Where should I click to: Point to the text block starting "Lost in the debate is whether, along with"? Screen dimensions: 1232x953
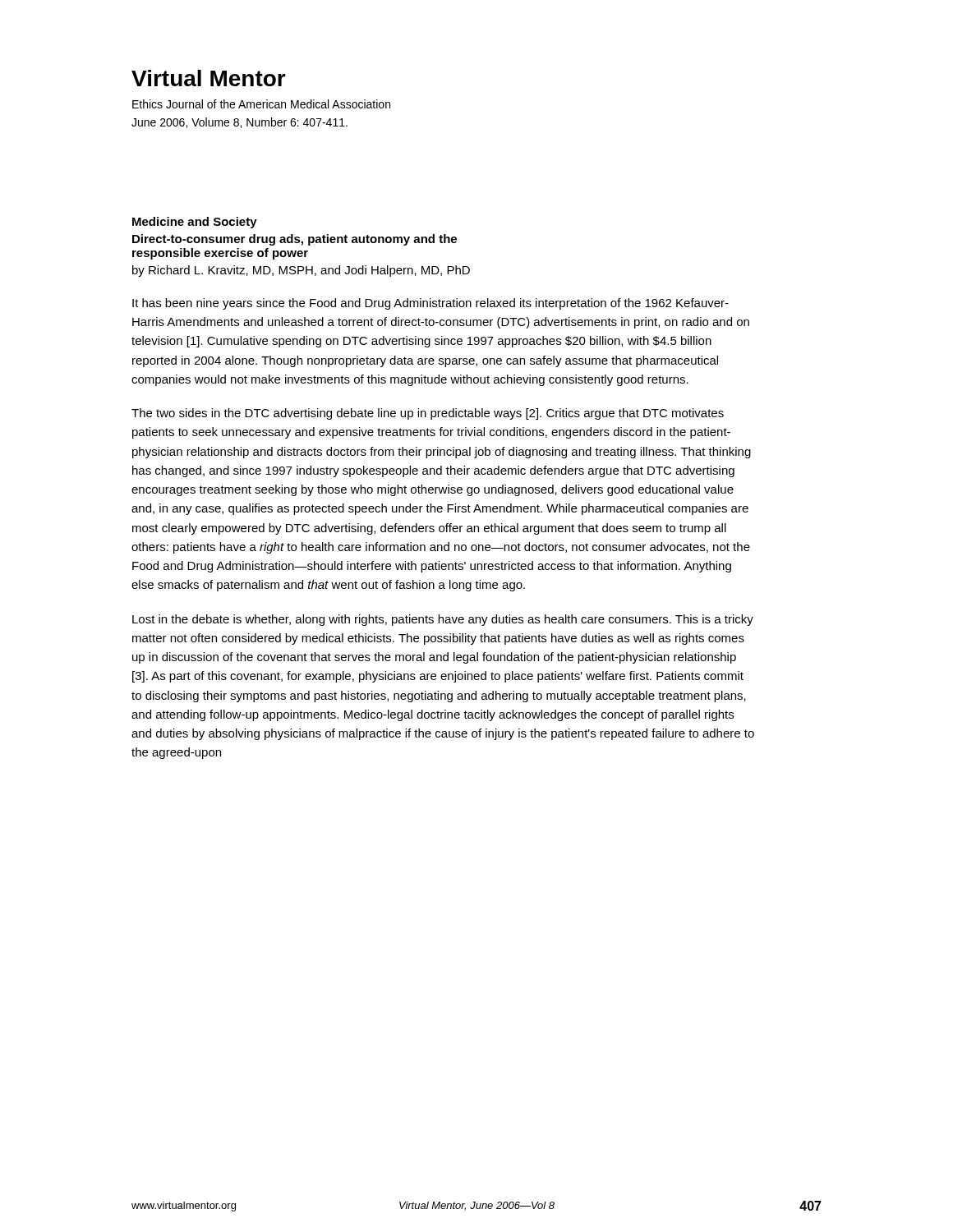point(443,685)
